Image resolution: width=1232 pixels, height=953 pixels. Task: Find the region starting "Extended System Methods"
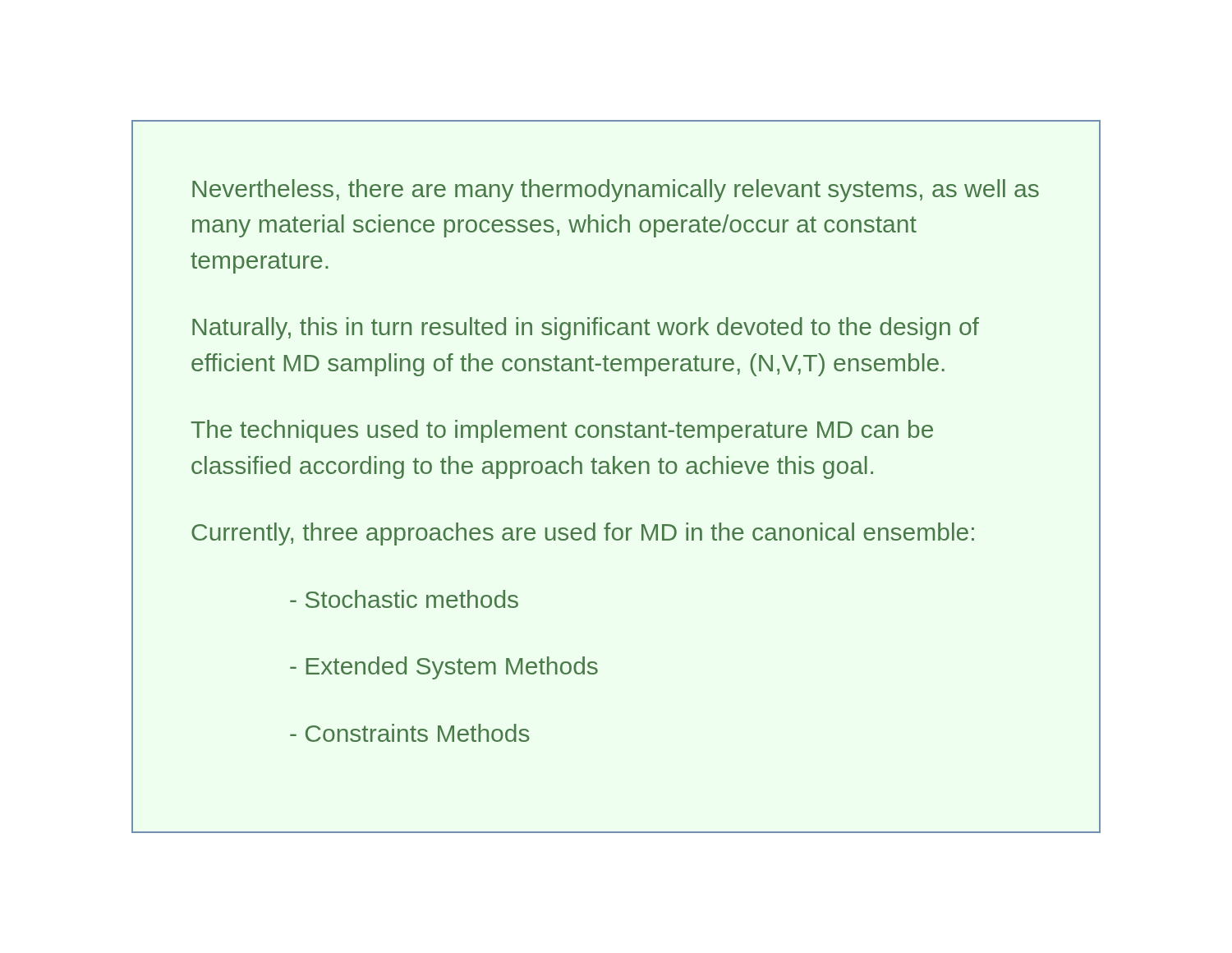tap(444, 666)
